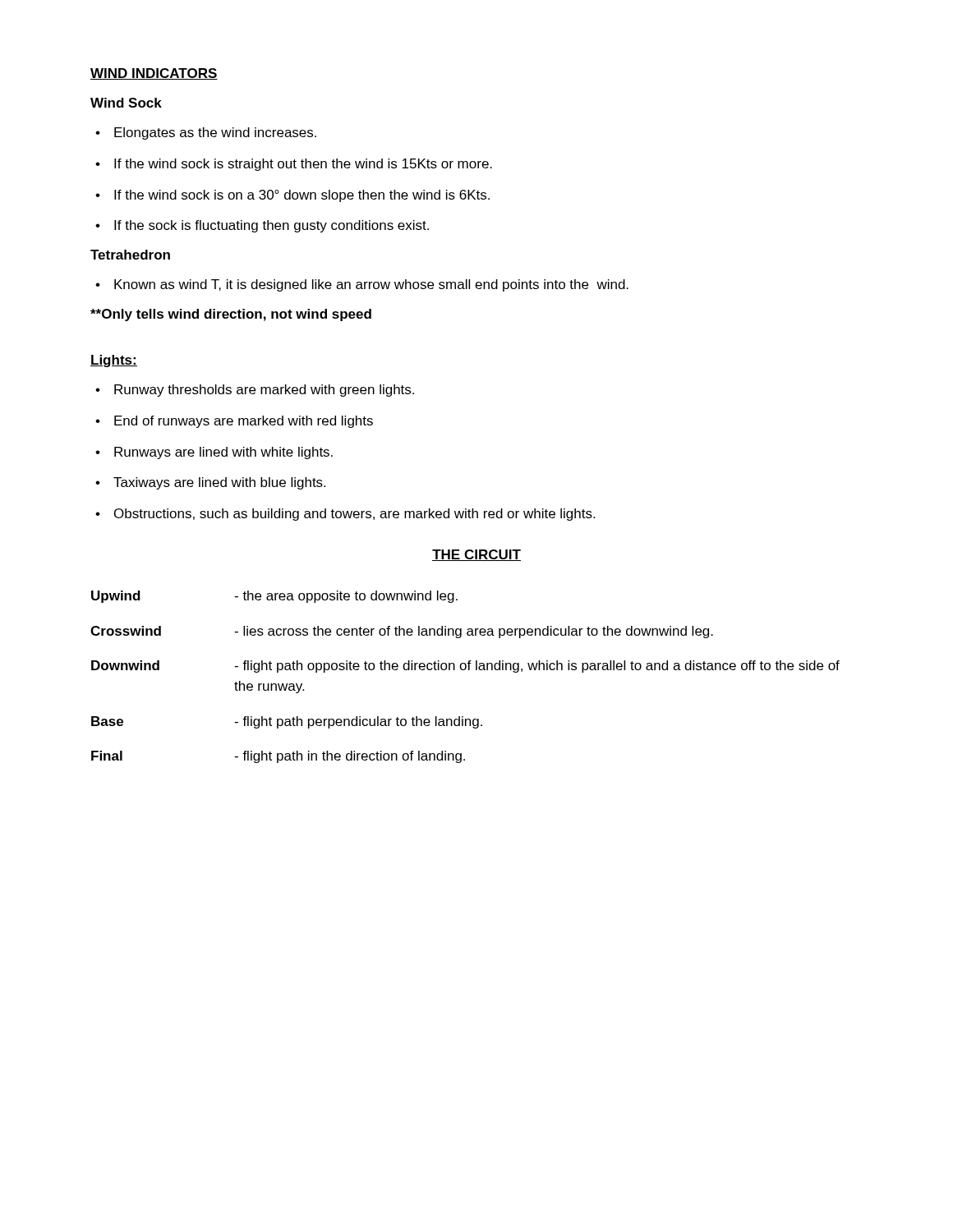Find the list item containing "Known as wind T,"

click(x=476, y=285)
